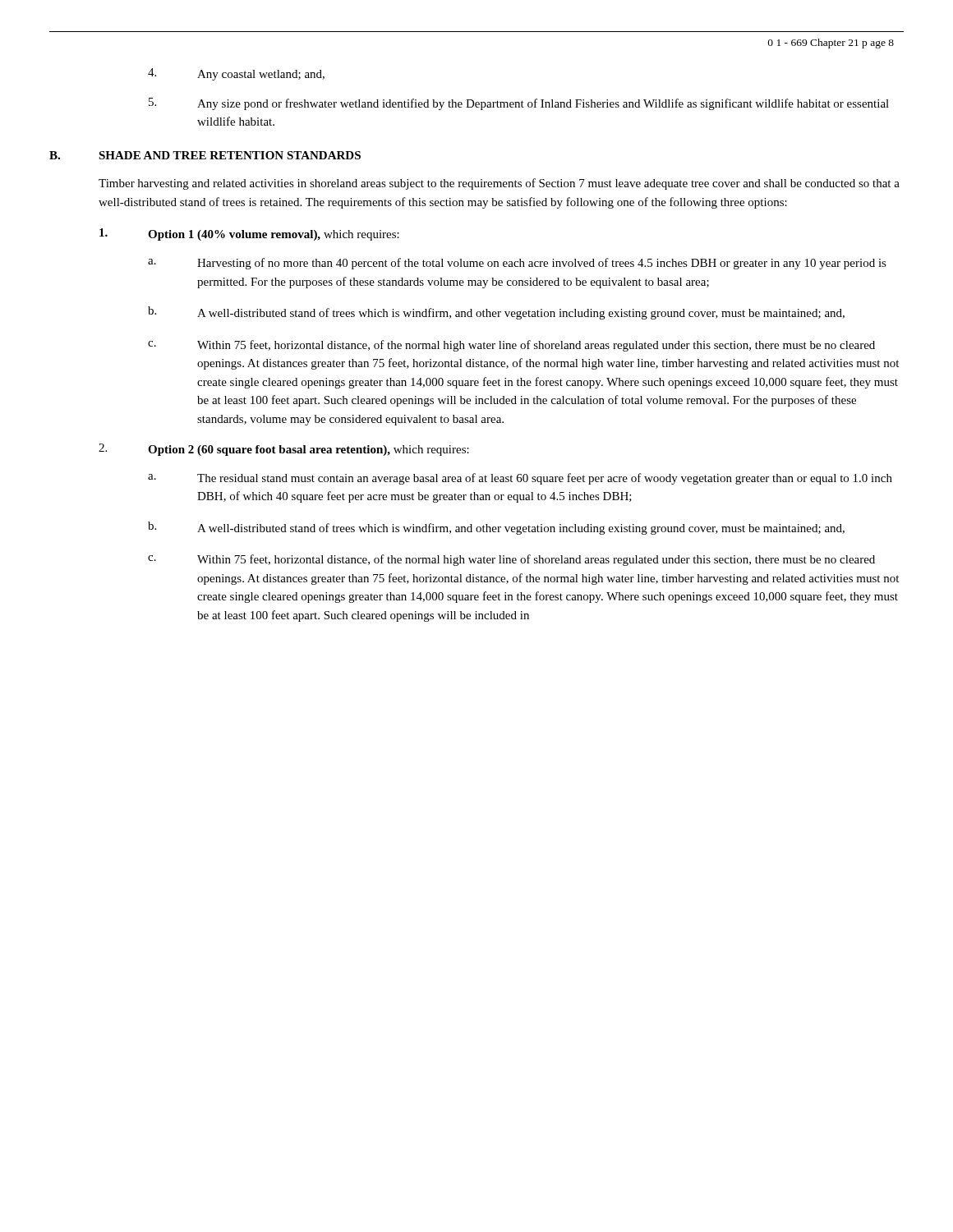Locate the text block containing "Timber harvesting and related"

499,193
